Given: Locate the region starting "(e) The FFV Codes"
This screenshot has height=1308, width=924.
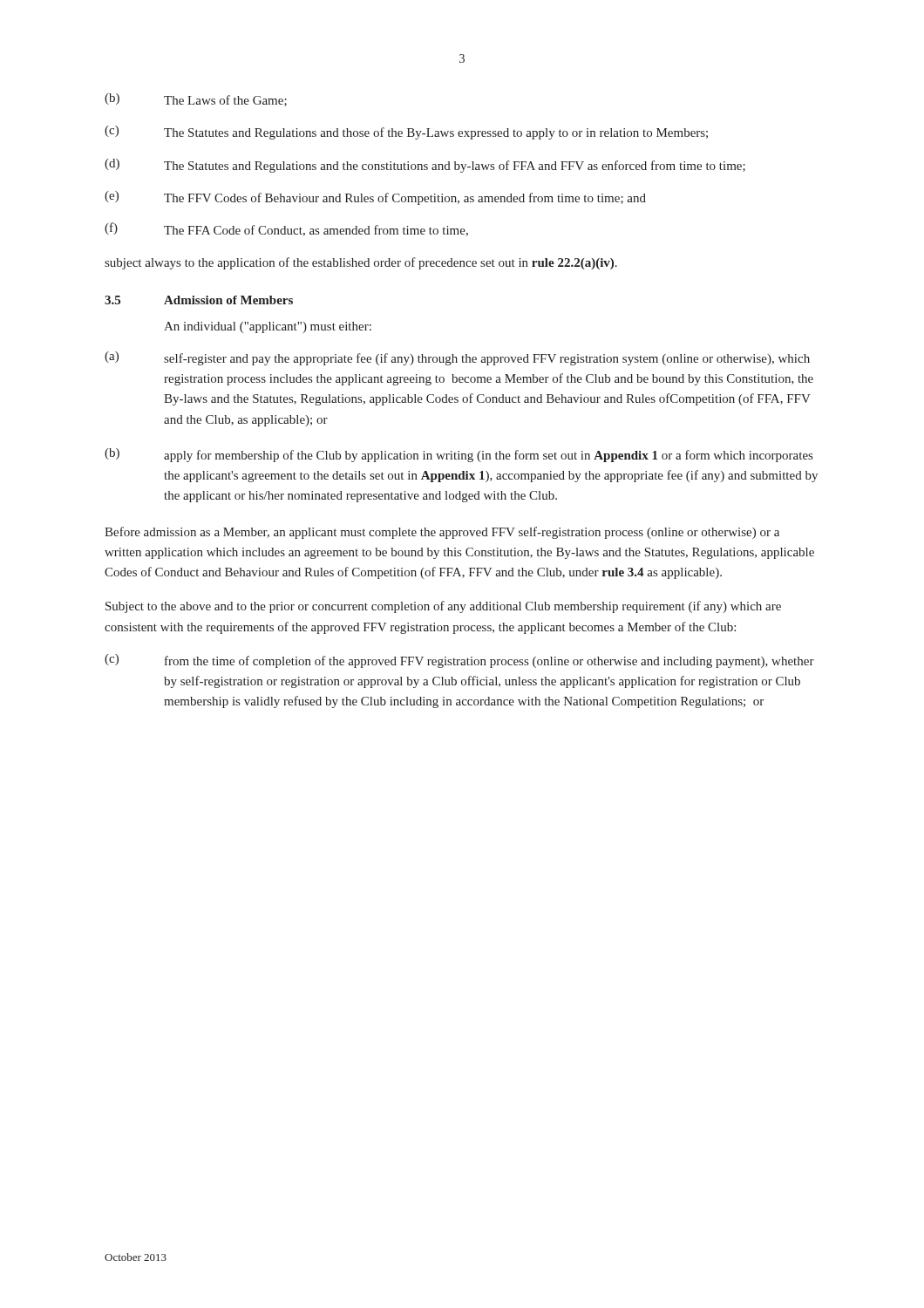Looking at the screenshot, I should 462,198.
